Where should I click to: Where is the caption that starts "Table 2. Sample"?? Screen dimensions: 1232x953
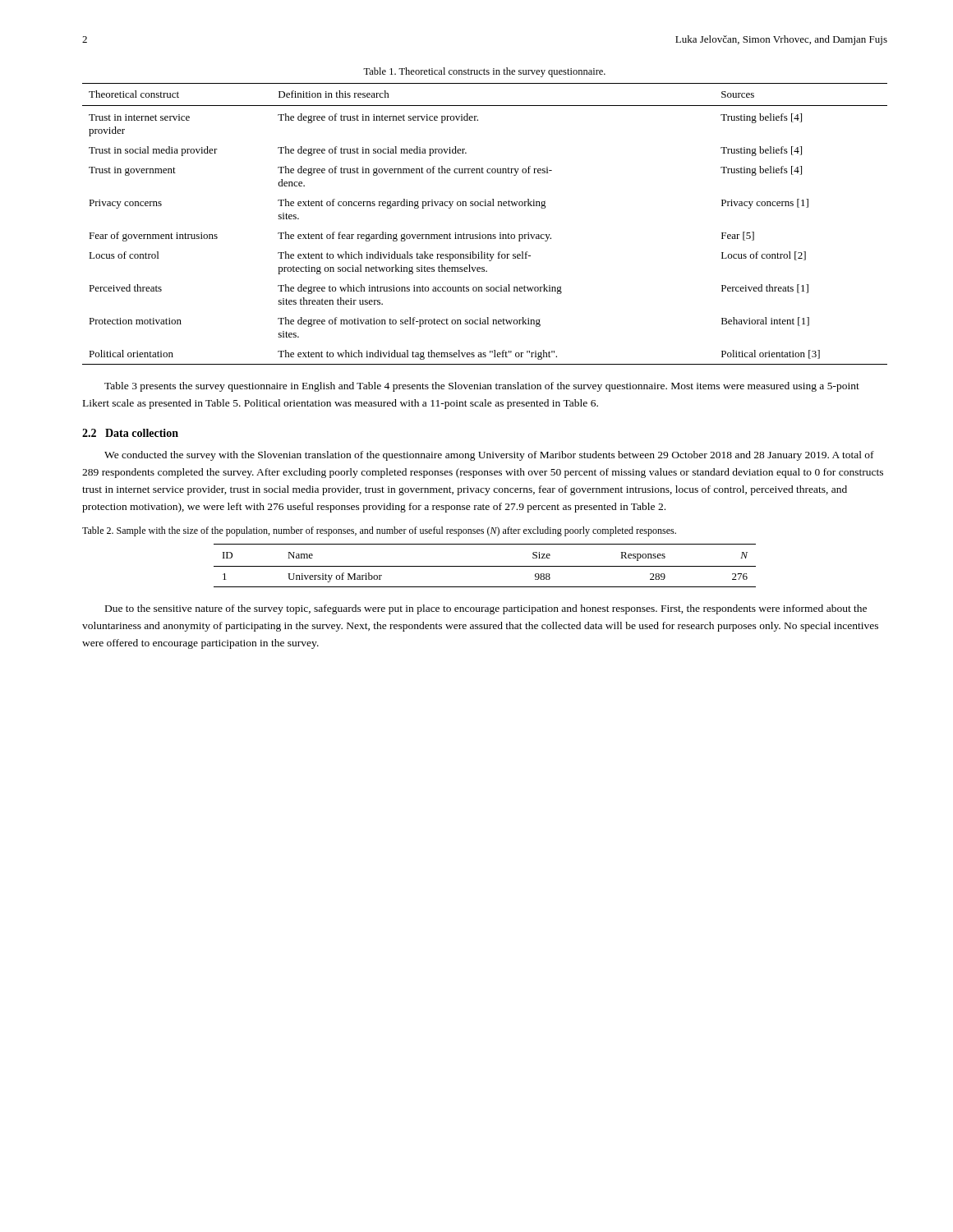379,530
